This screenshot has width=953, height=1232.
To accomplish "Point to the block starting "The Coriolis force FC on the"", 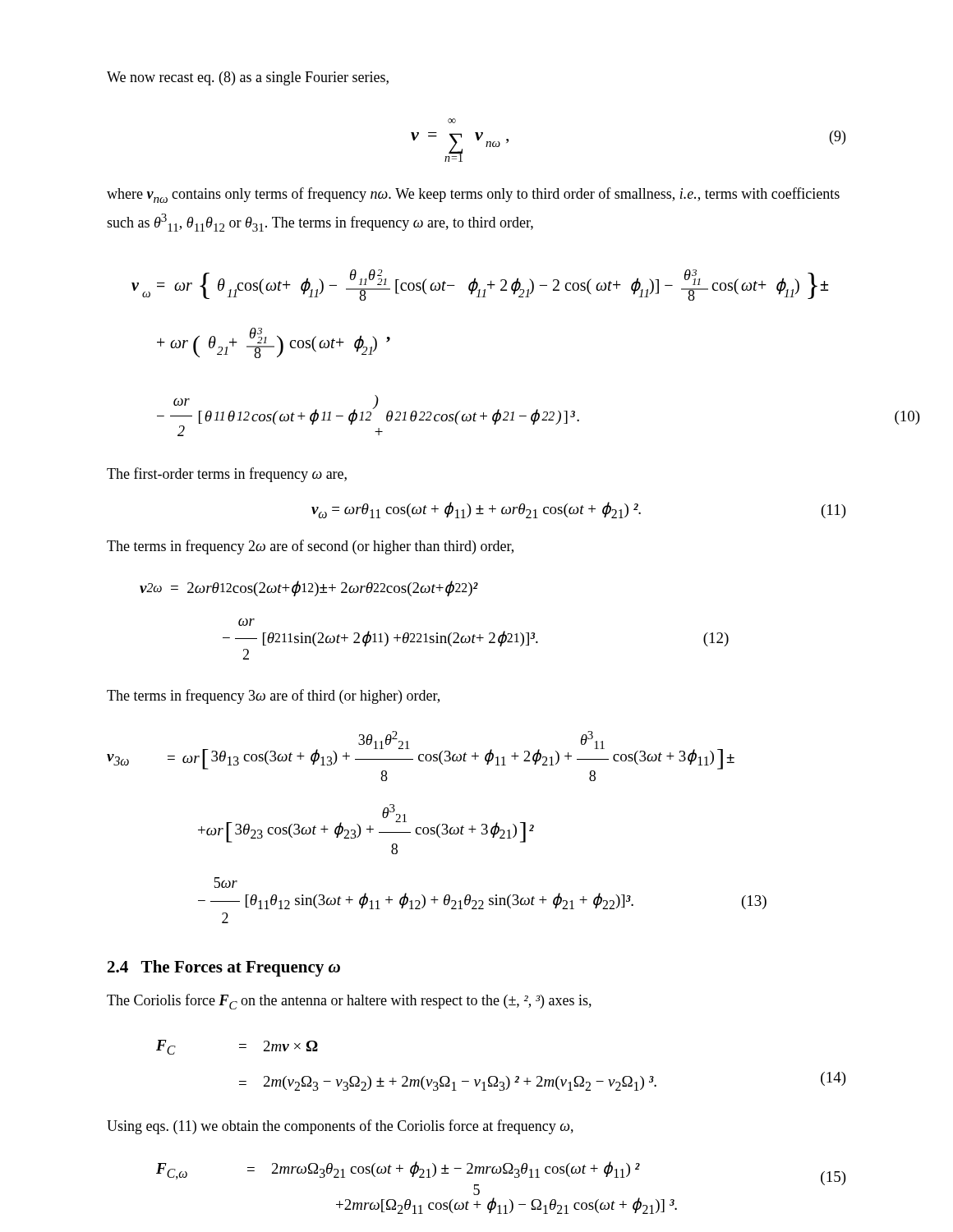I will [x=349, y=1002].
